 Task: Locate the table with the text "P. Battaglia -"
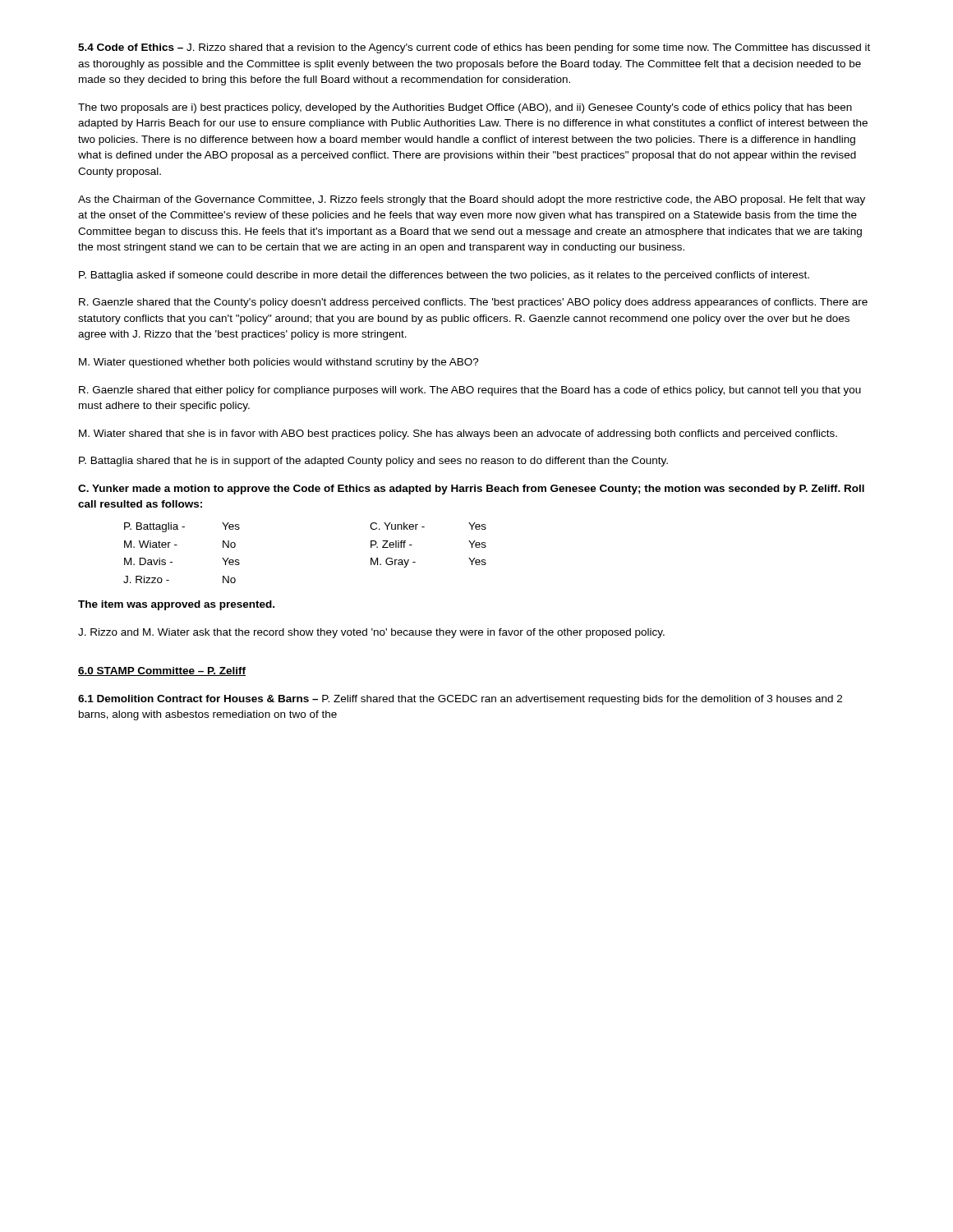pyautogui.click(x=476, y=553)
